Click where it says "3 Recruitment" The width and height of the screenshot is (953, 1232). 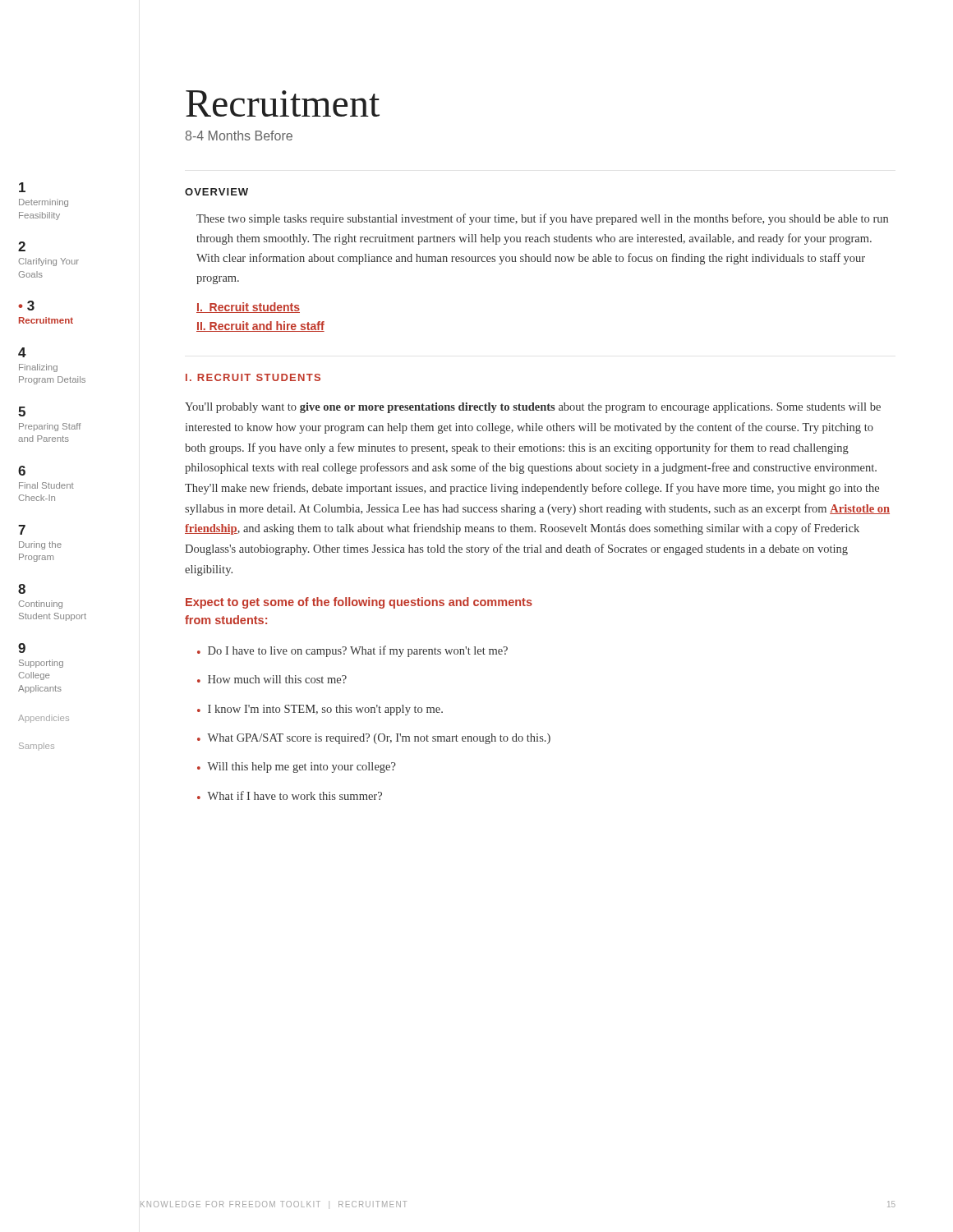(x=78, y=313)
